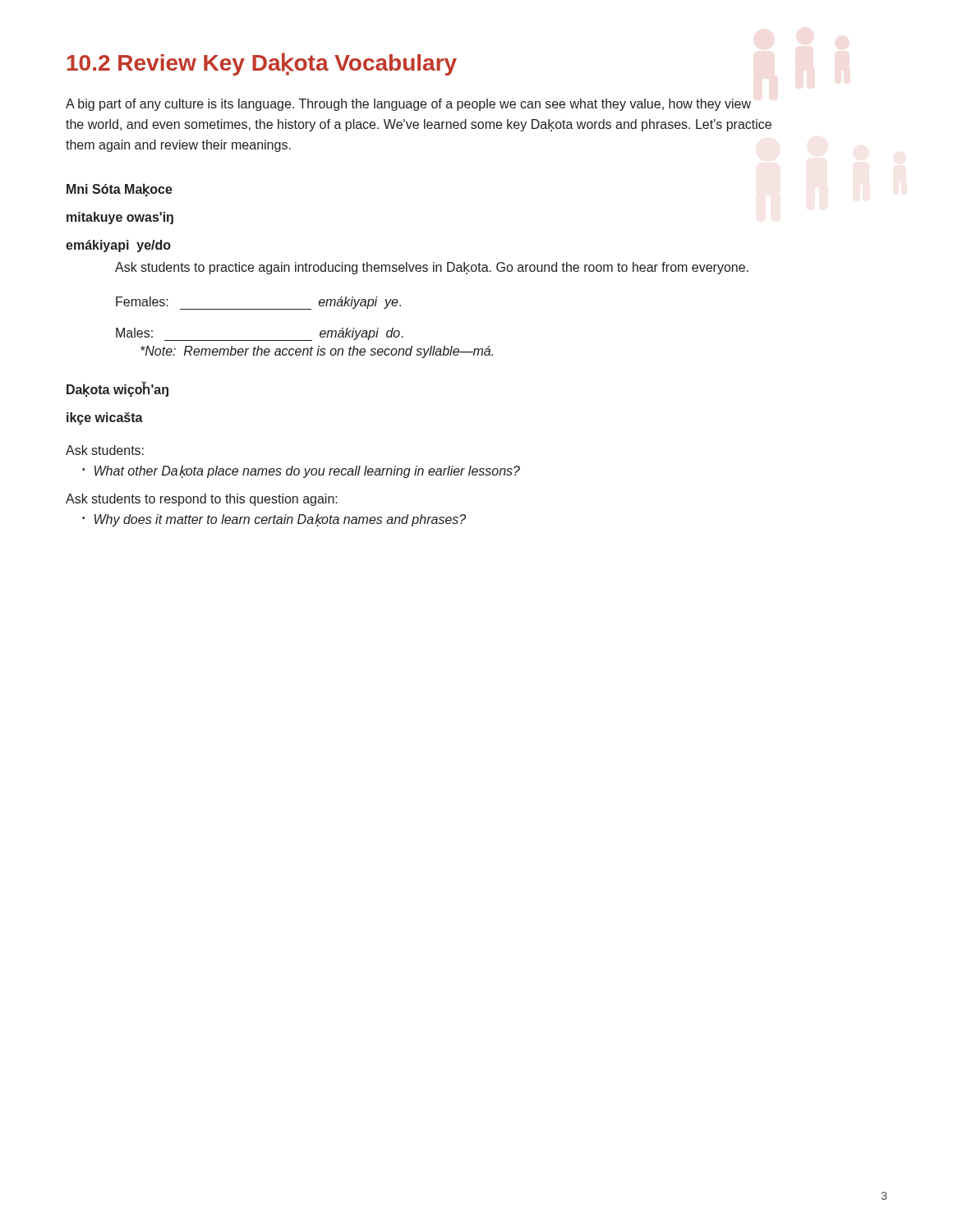Find the section header that reads "ikçe wicašta"
Viewport: 953px width, 1232px height.
104,418
